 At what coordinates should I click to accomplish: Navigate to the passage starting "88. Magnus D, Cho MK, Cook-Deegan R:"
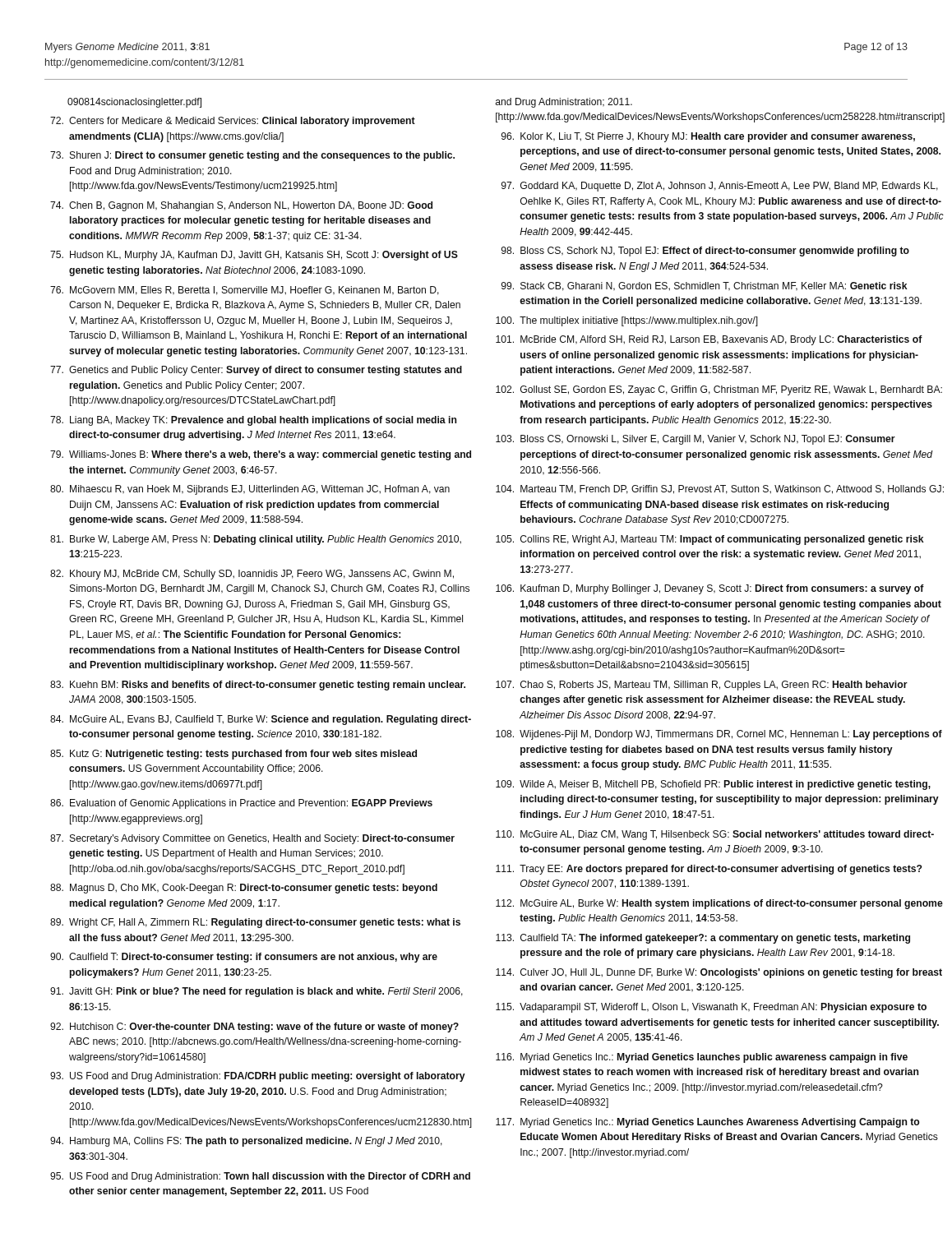click(258, 896)
